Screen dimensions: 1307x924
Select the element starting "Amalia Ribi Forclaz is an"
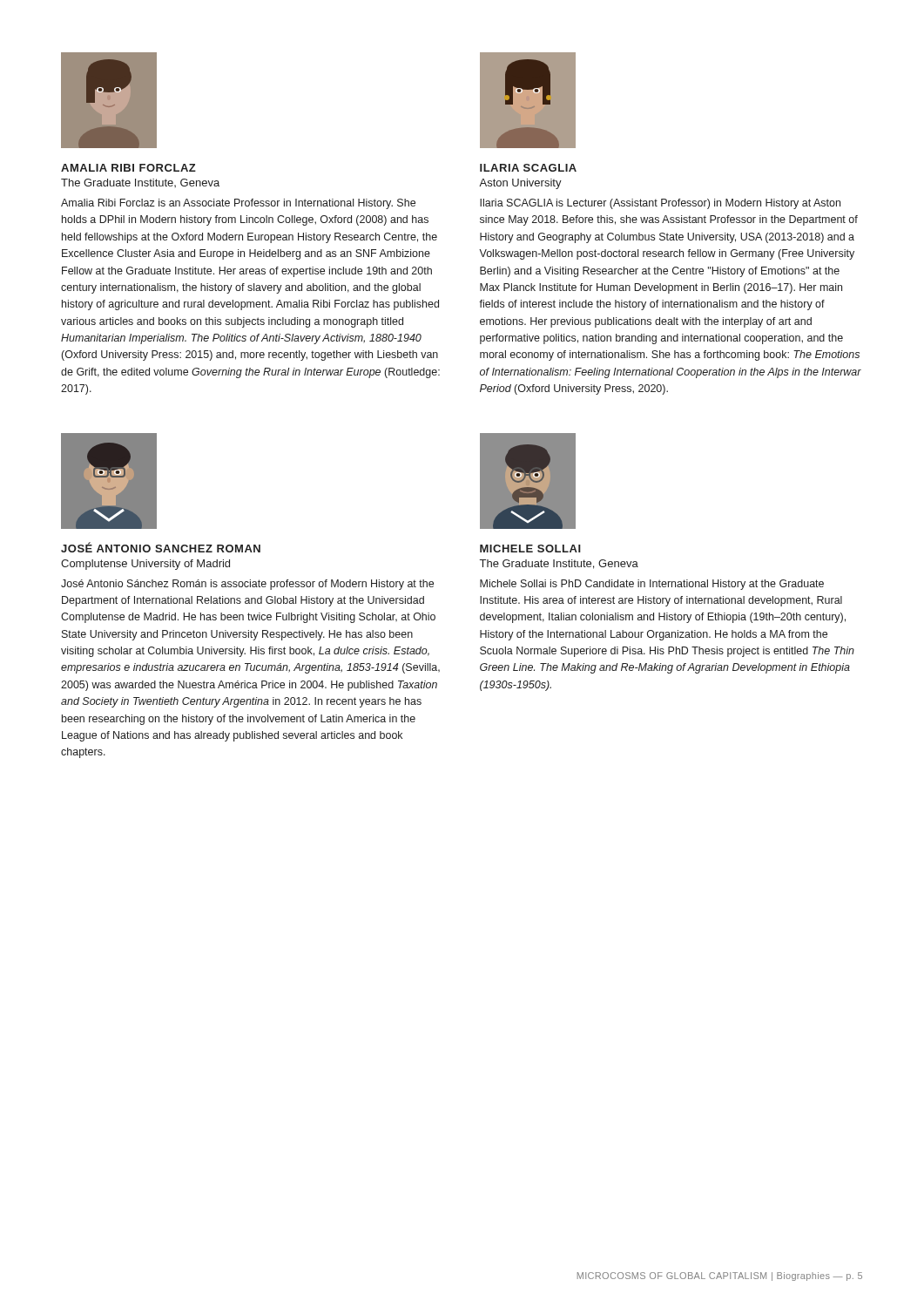251,296
